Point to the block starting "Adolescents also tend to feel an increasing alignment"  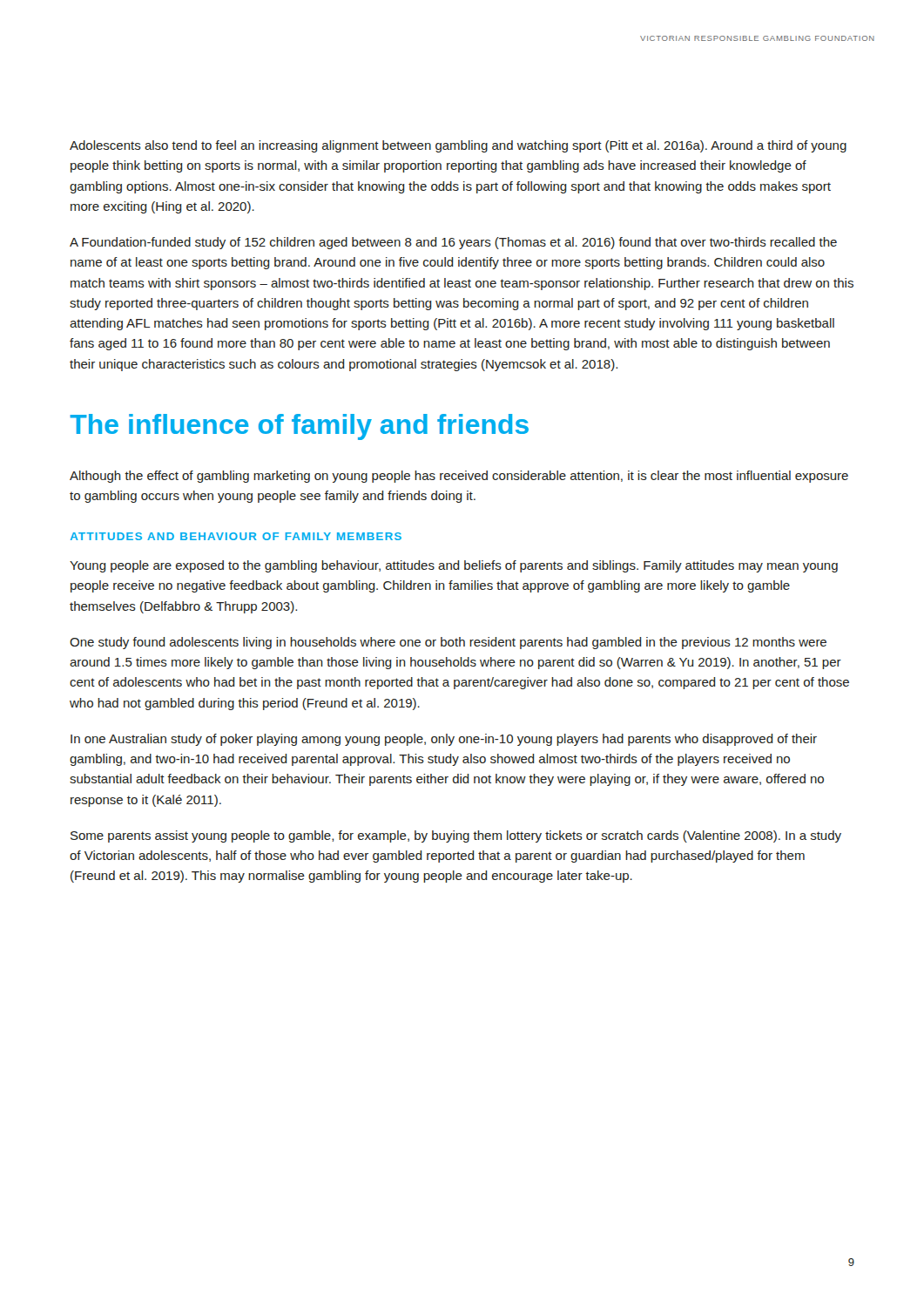click(x=458, y=175)
